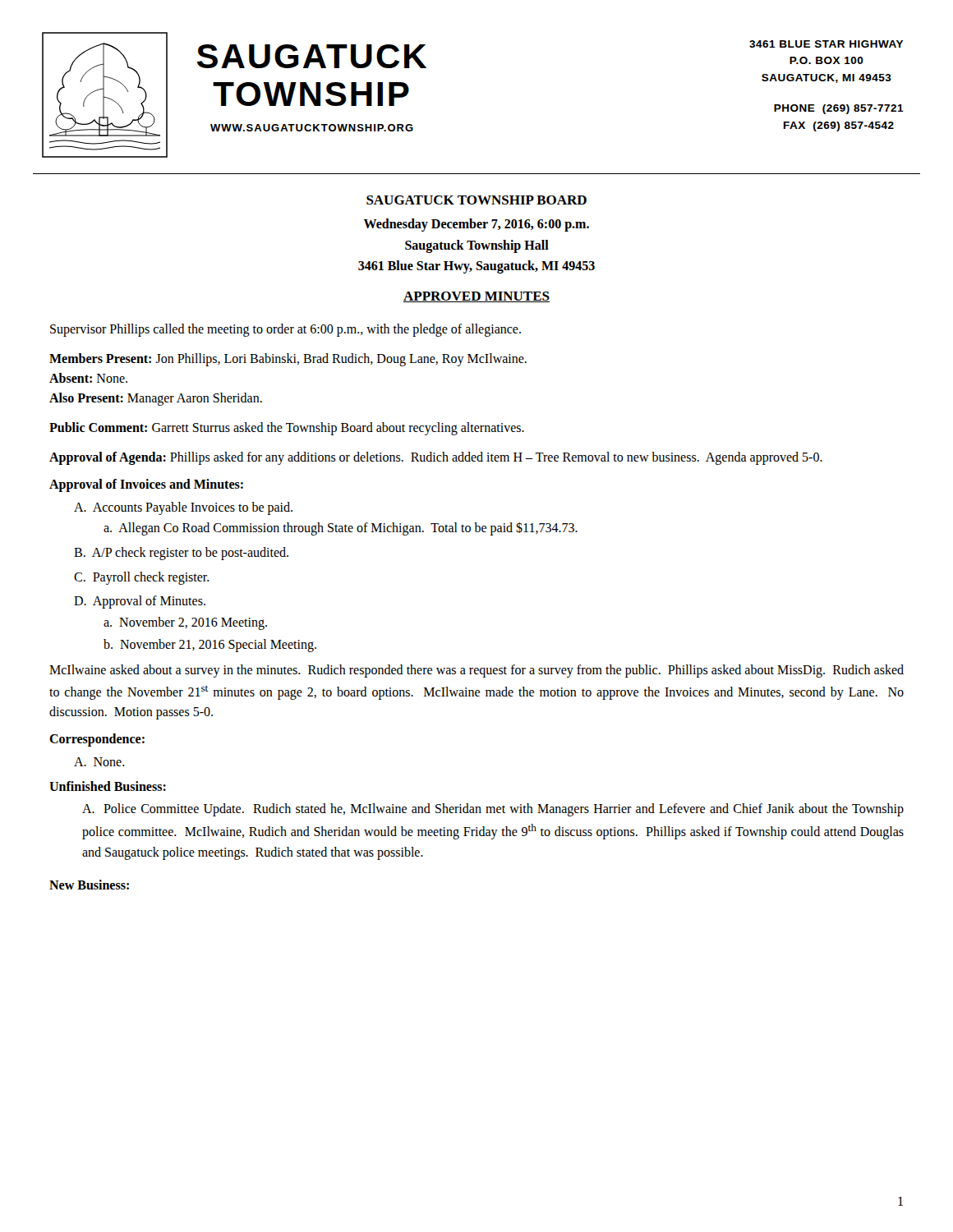Navigate to the region starting "PHONE (269) 857-7721 FAX (269) 857-4542"

[x=839, y=117]
